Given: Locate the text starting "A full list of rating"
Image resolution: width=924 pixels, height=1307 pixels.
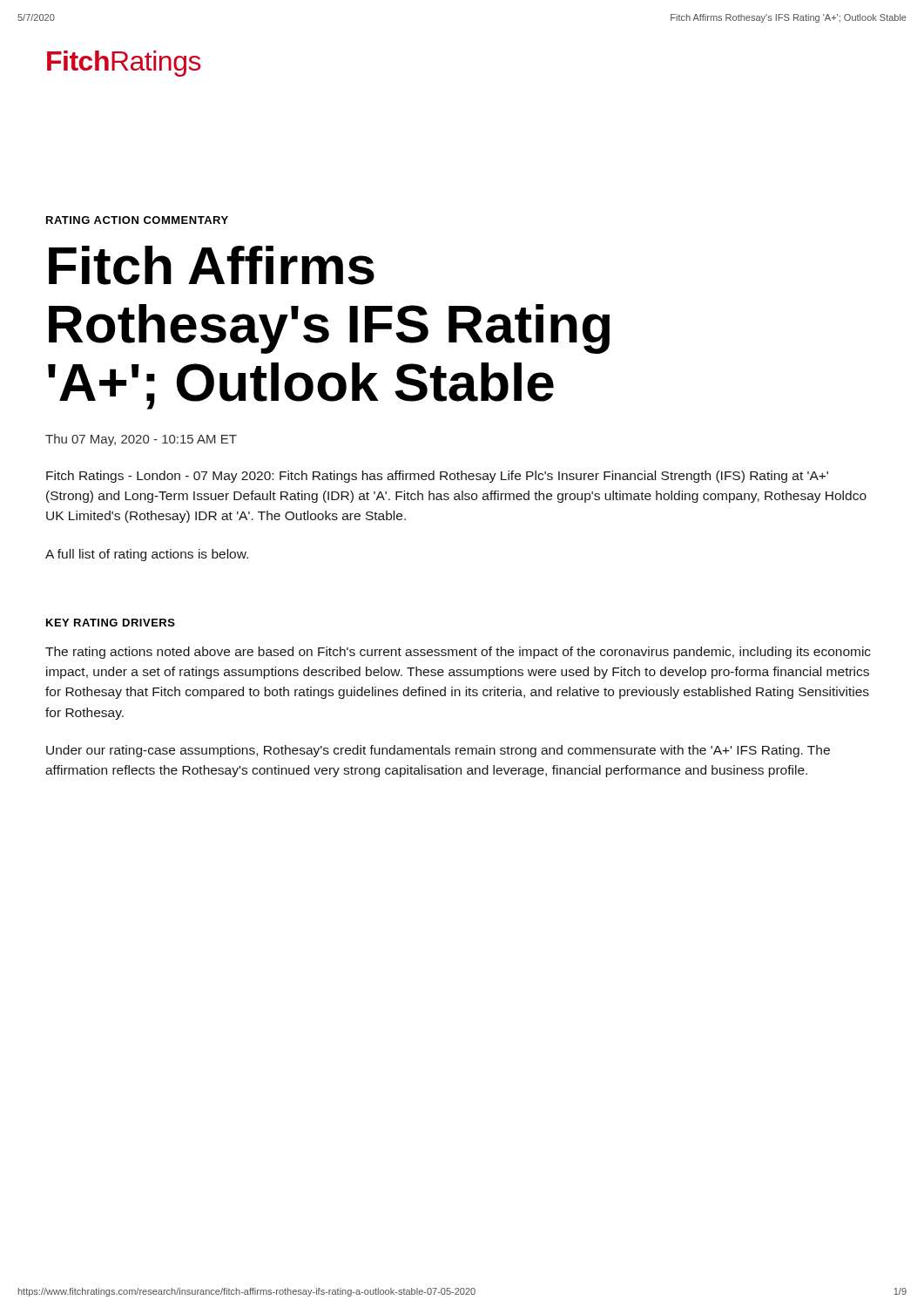Looking at the screenshot, I should 147,553.
